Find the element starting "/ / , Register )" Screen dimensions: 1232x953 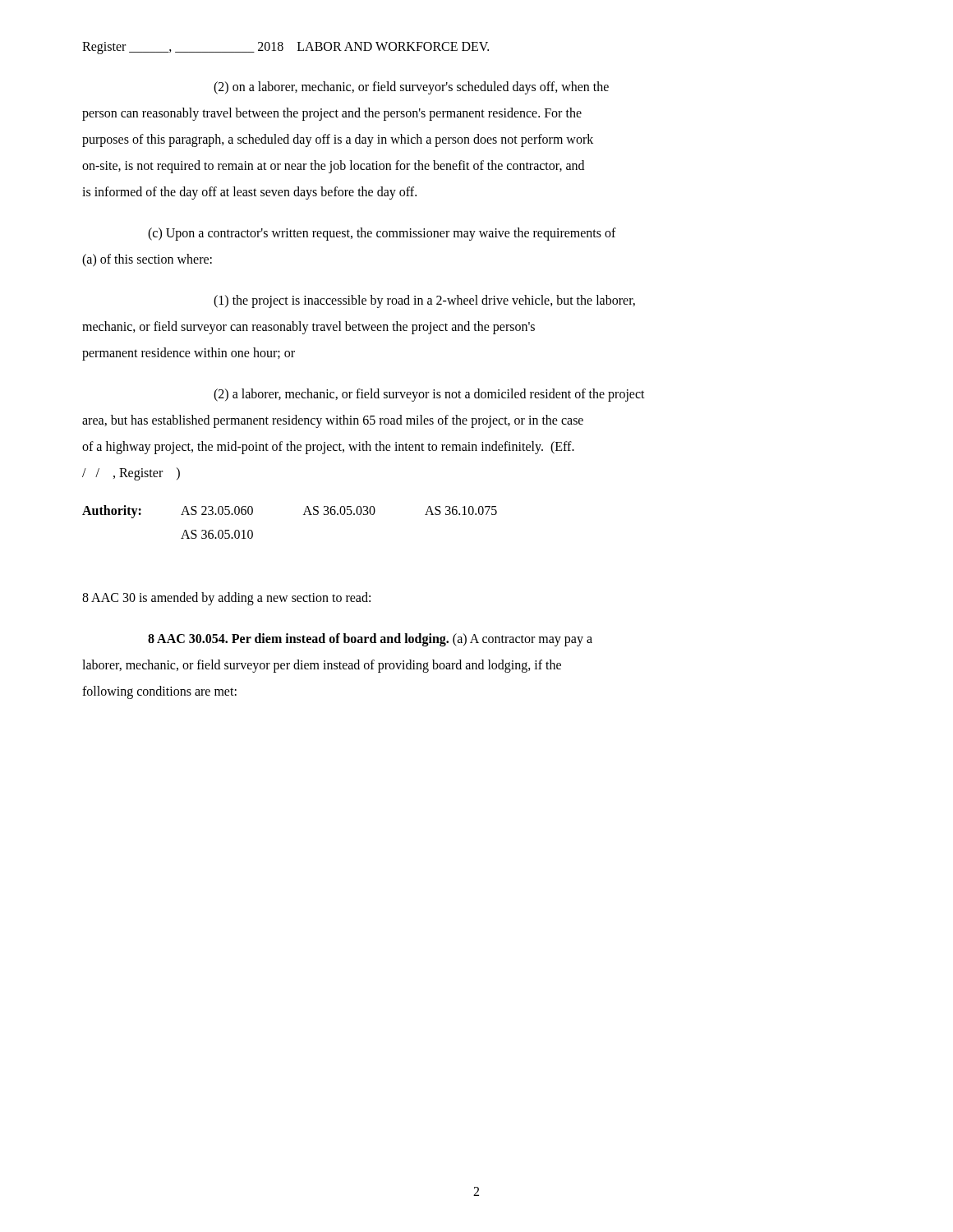(131, 473)
